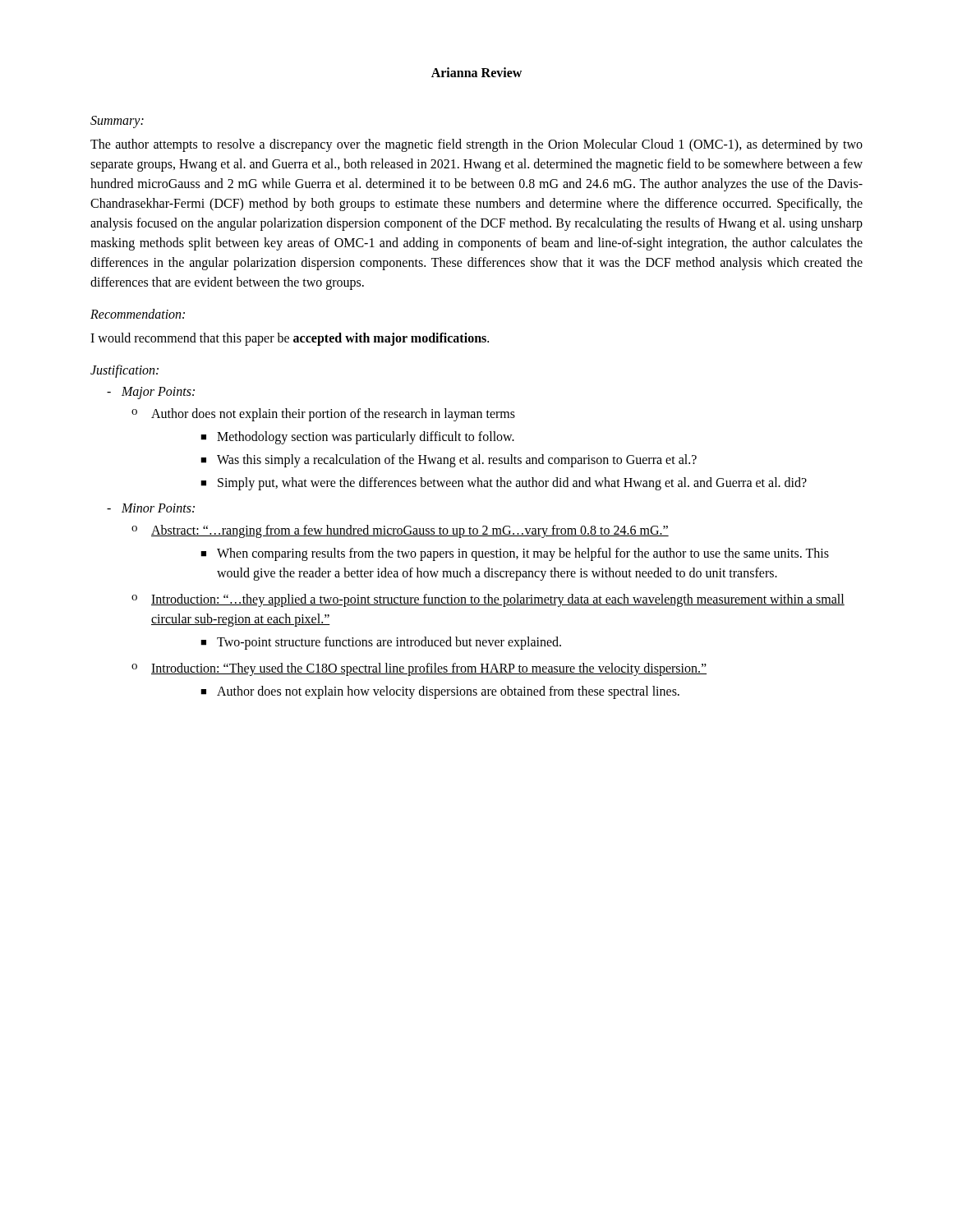
Task: Navigate to the block starting "Arianna Review"
Action: coord(476,73)
